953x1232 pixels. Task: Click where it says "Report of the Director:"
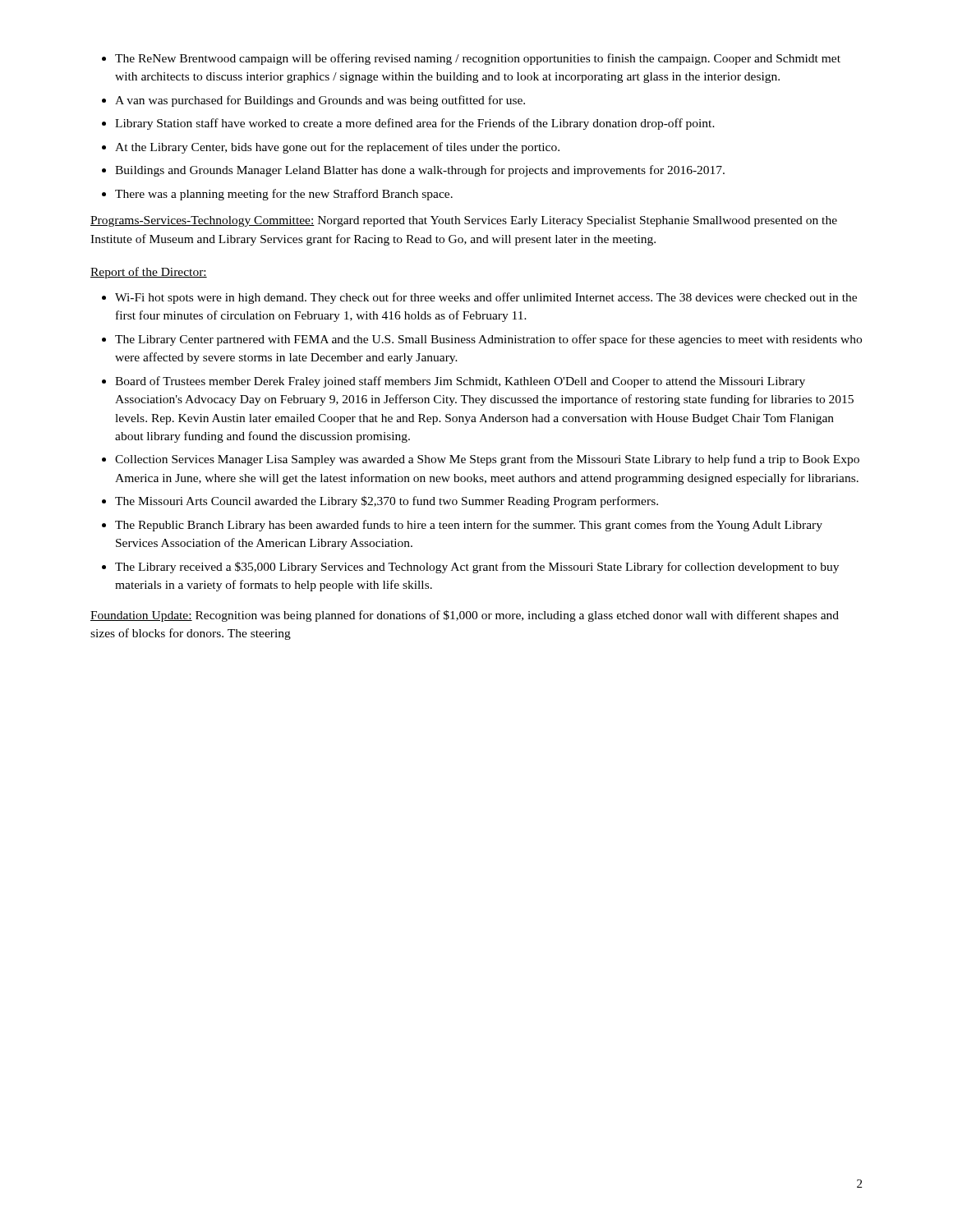pos(149,272)
